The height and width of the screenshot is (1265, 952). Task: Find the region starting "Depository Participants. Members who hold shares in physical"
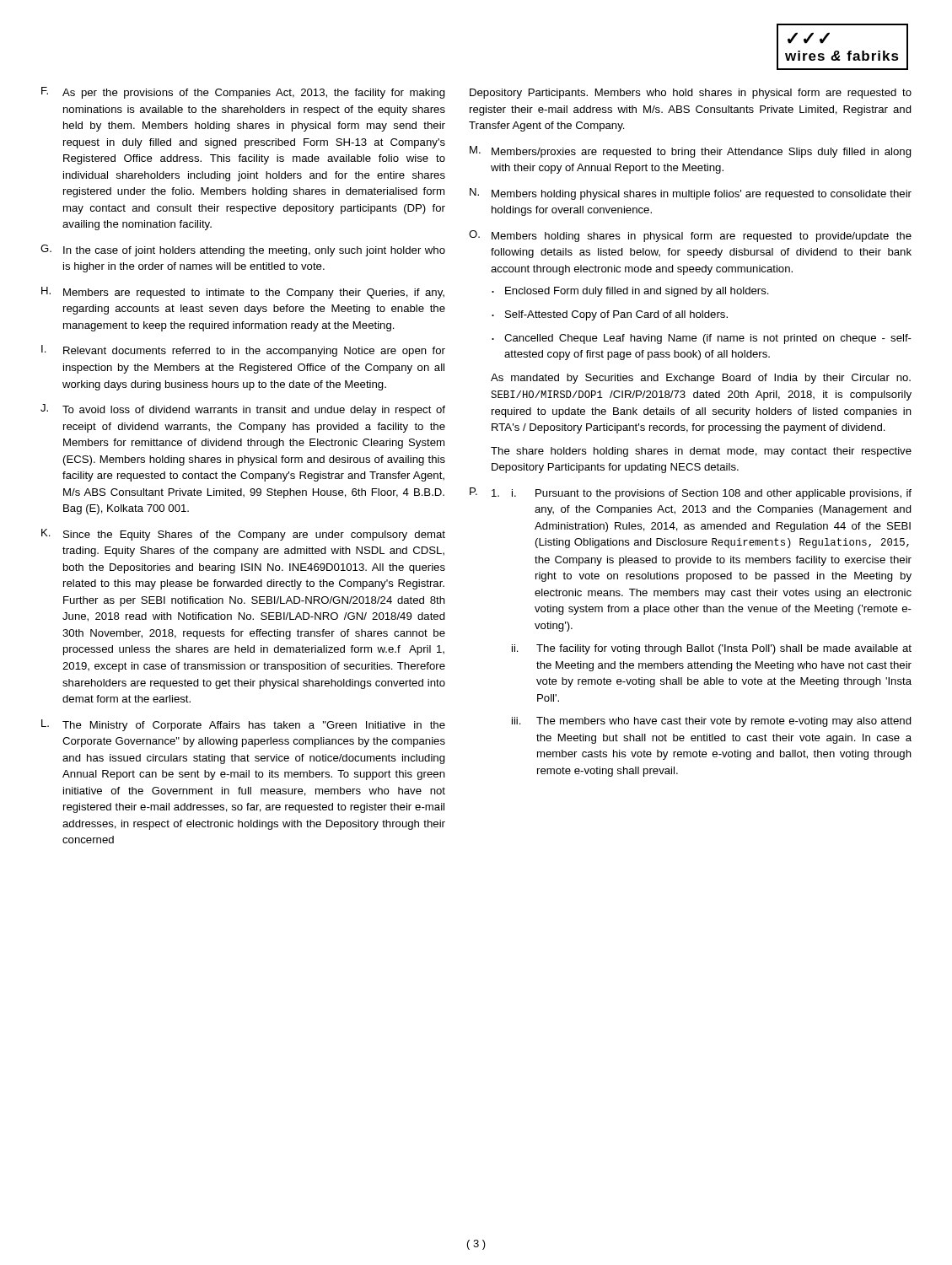pos(690,109)
